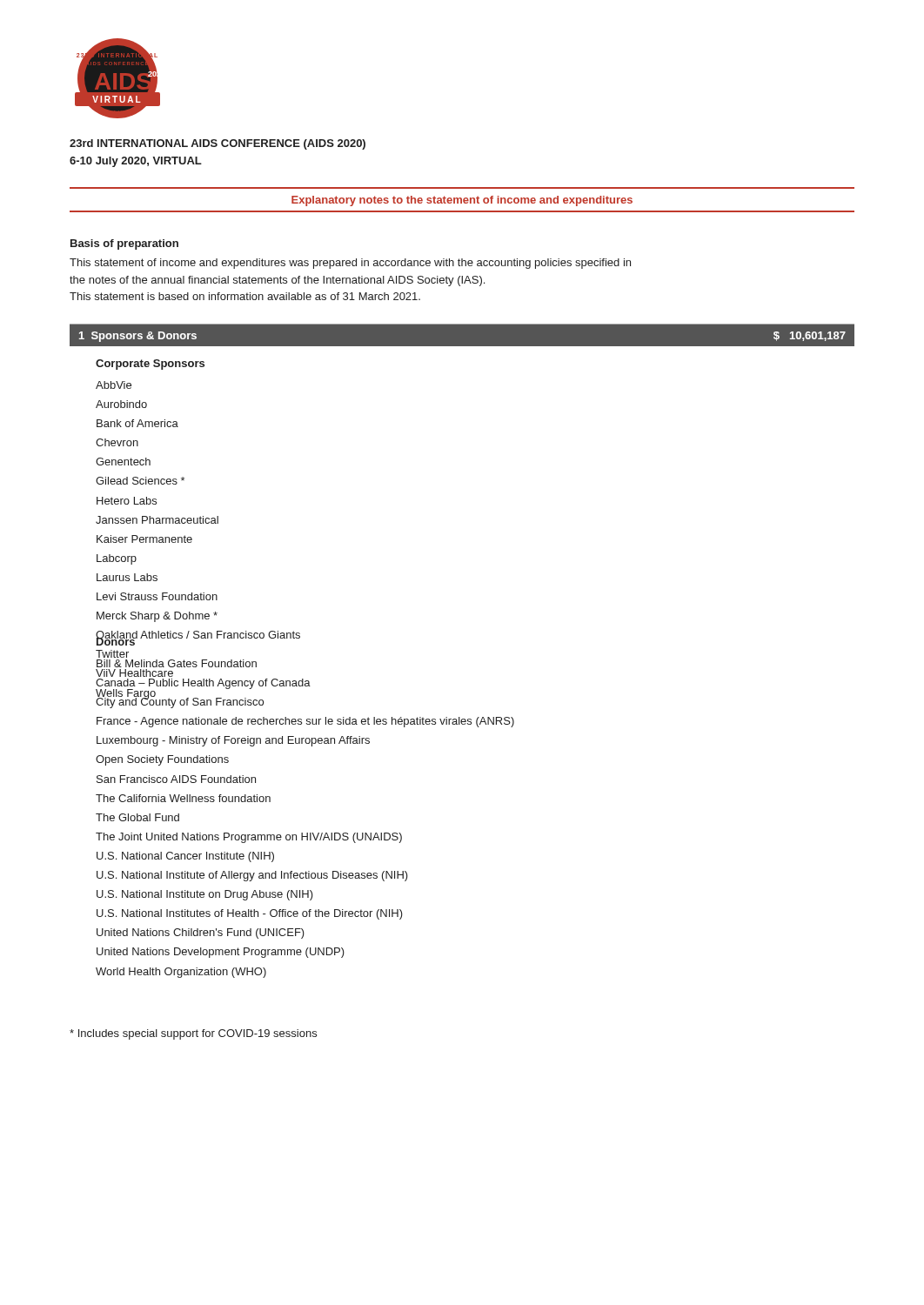924x1305 pixels.
Task: Find the section header that says "1 Sponsors & Donors $"
Action: pyautogui.click(x=462, y=335)
